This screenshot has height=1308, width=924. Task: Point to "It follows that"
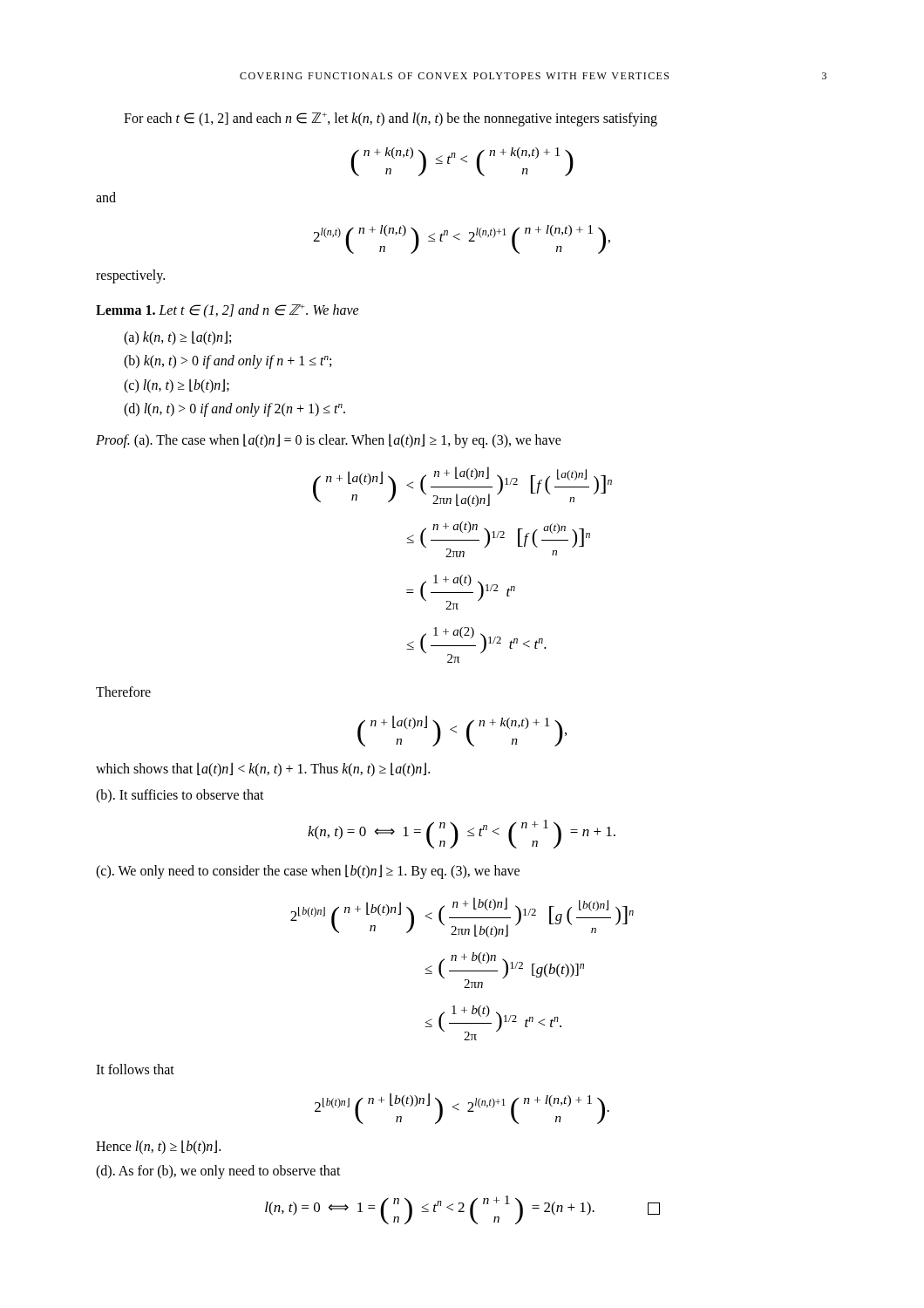coord(135,1070)
